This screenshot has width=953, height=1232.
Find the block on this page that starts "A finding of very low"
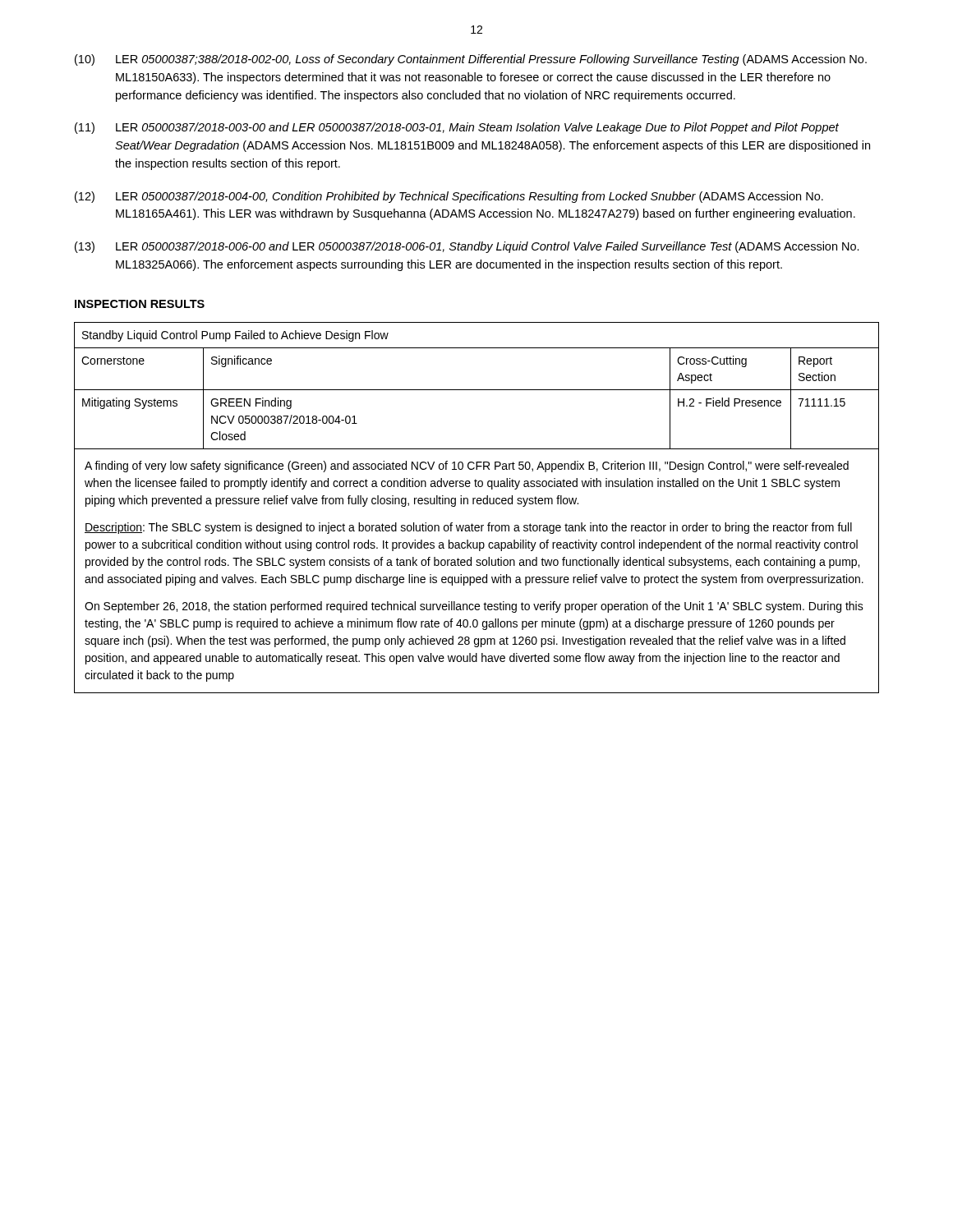point(467,483)
